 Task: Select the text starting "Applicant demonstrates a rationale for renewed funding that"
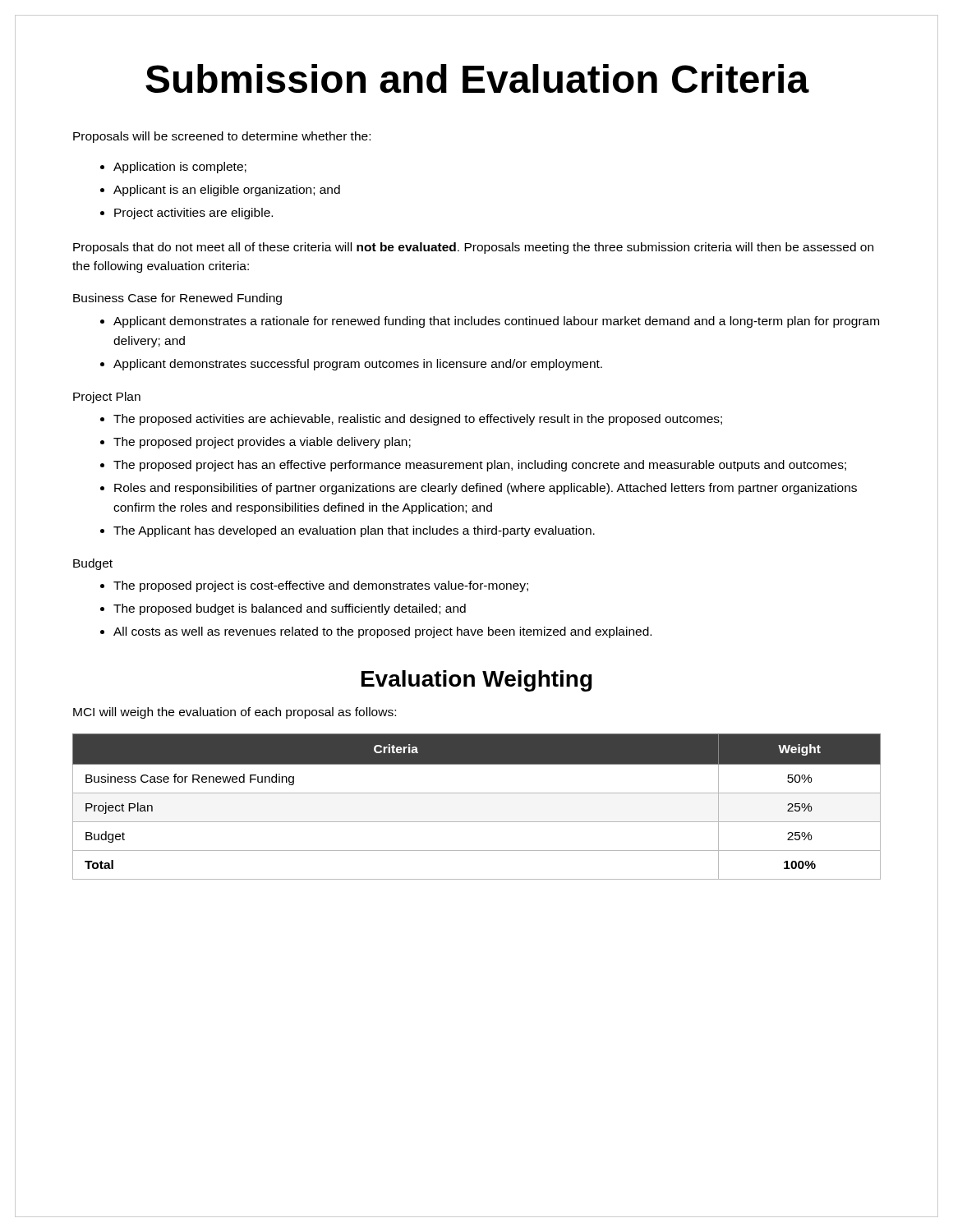tap(497, 330)
